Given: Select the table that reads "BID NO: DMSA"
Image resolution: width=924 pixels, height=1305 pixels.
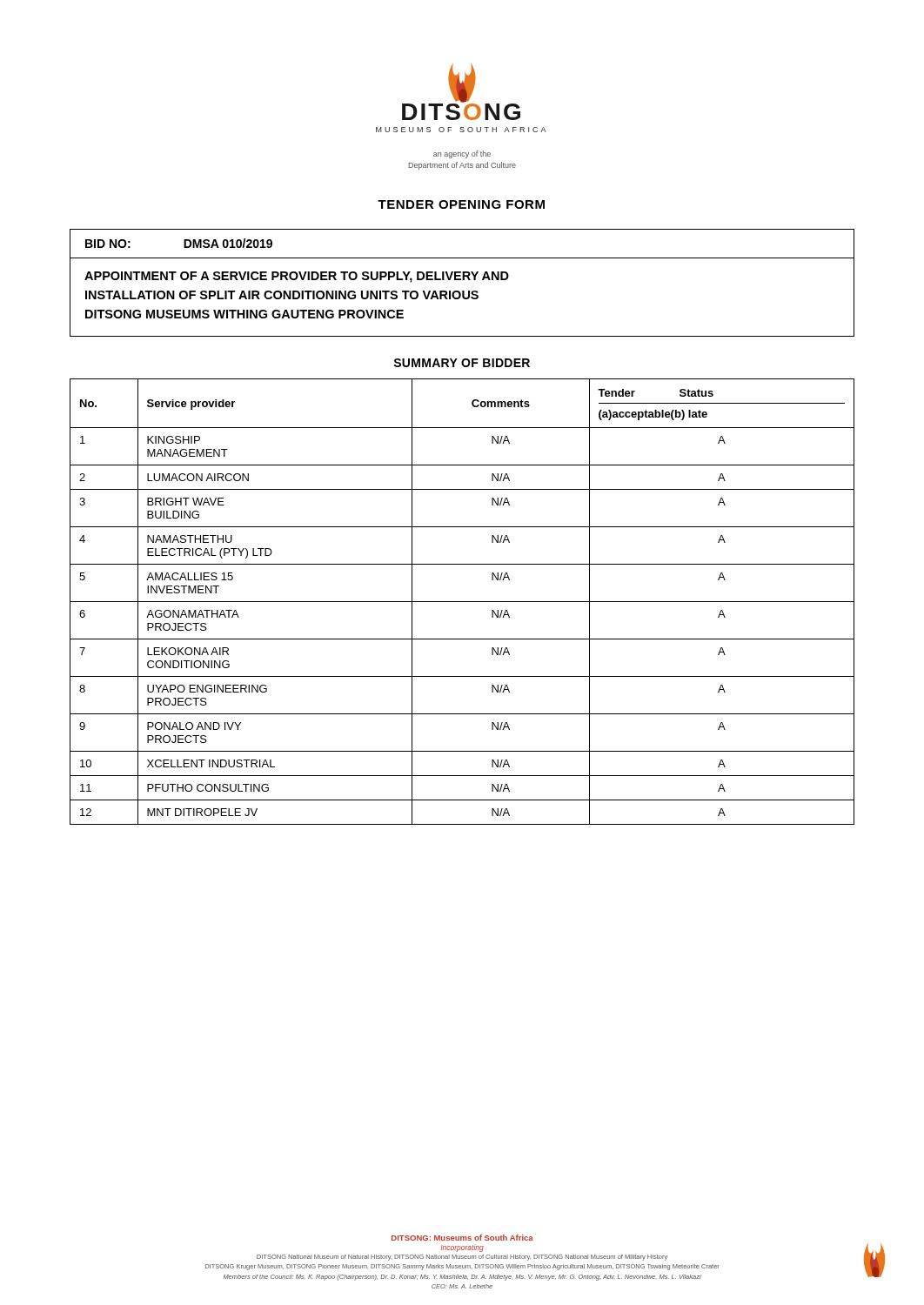Looking at the screenshot, I should [x=462, y=244].
